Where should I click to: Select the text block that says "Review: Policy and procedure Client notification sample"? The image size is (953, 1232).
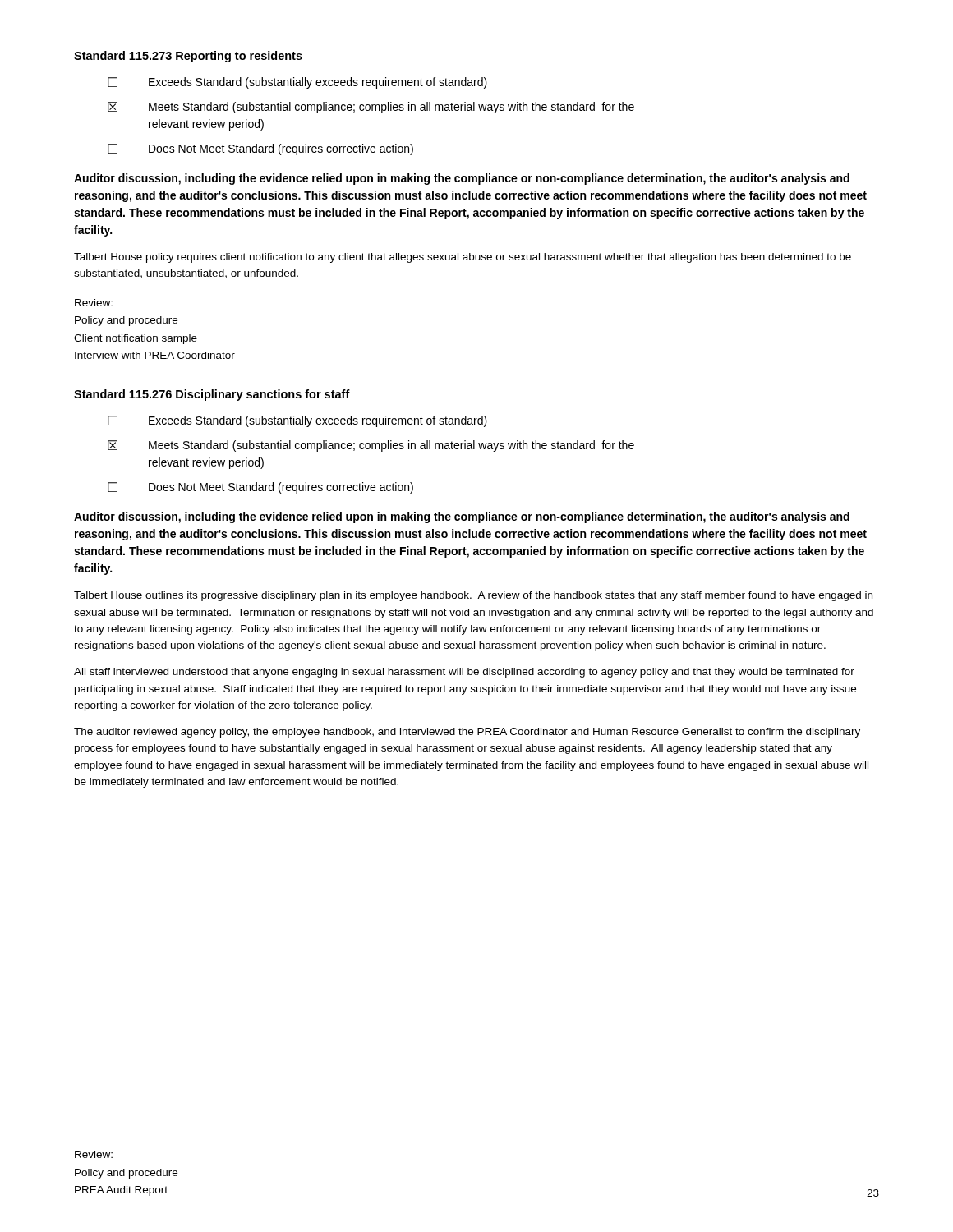(154, 329)
